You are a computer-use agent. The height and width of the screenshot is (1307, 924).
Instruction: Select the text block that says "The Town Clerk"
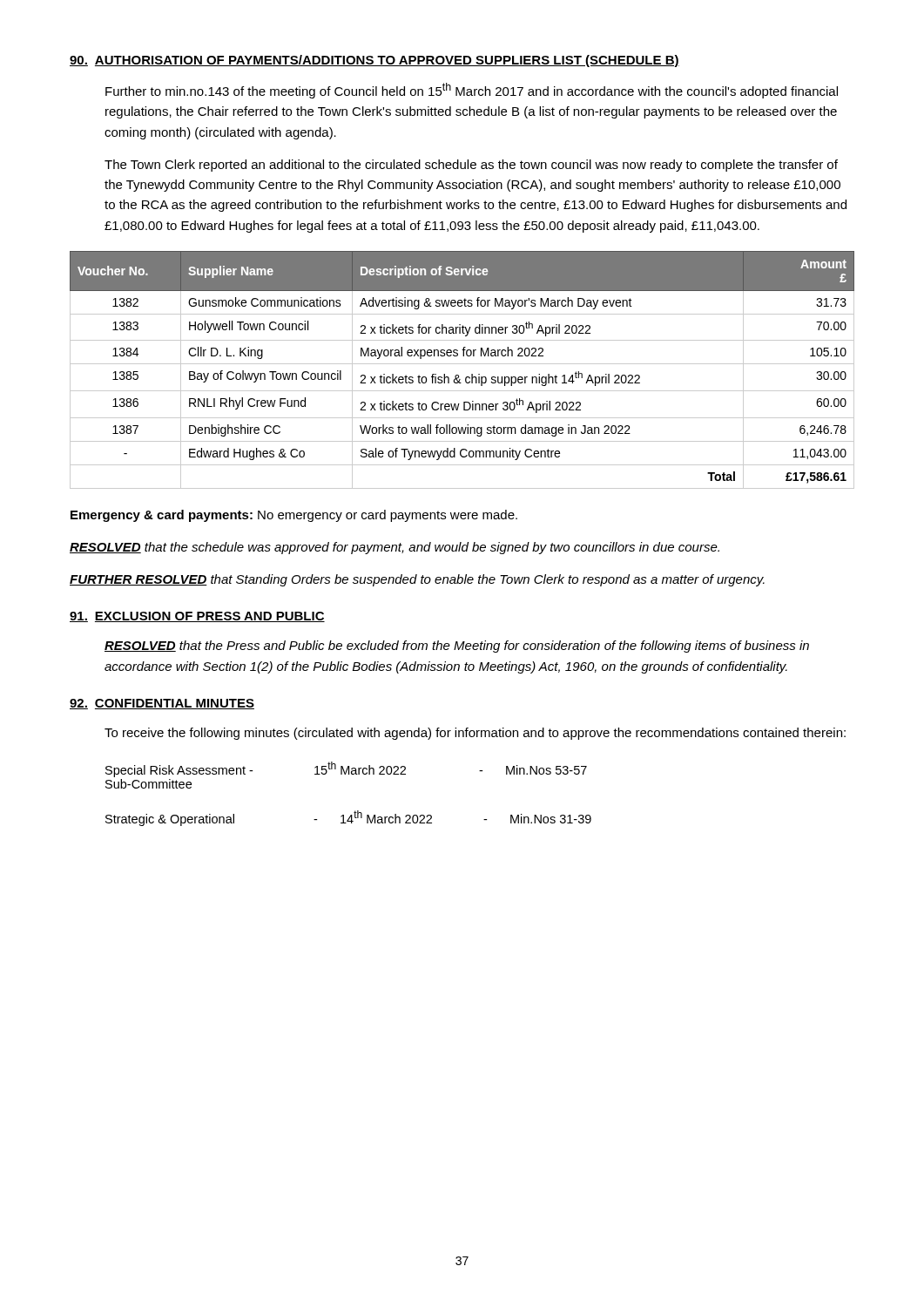tap(476, 194)
